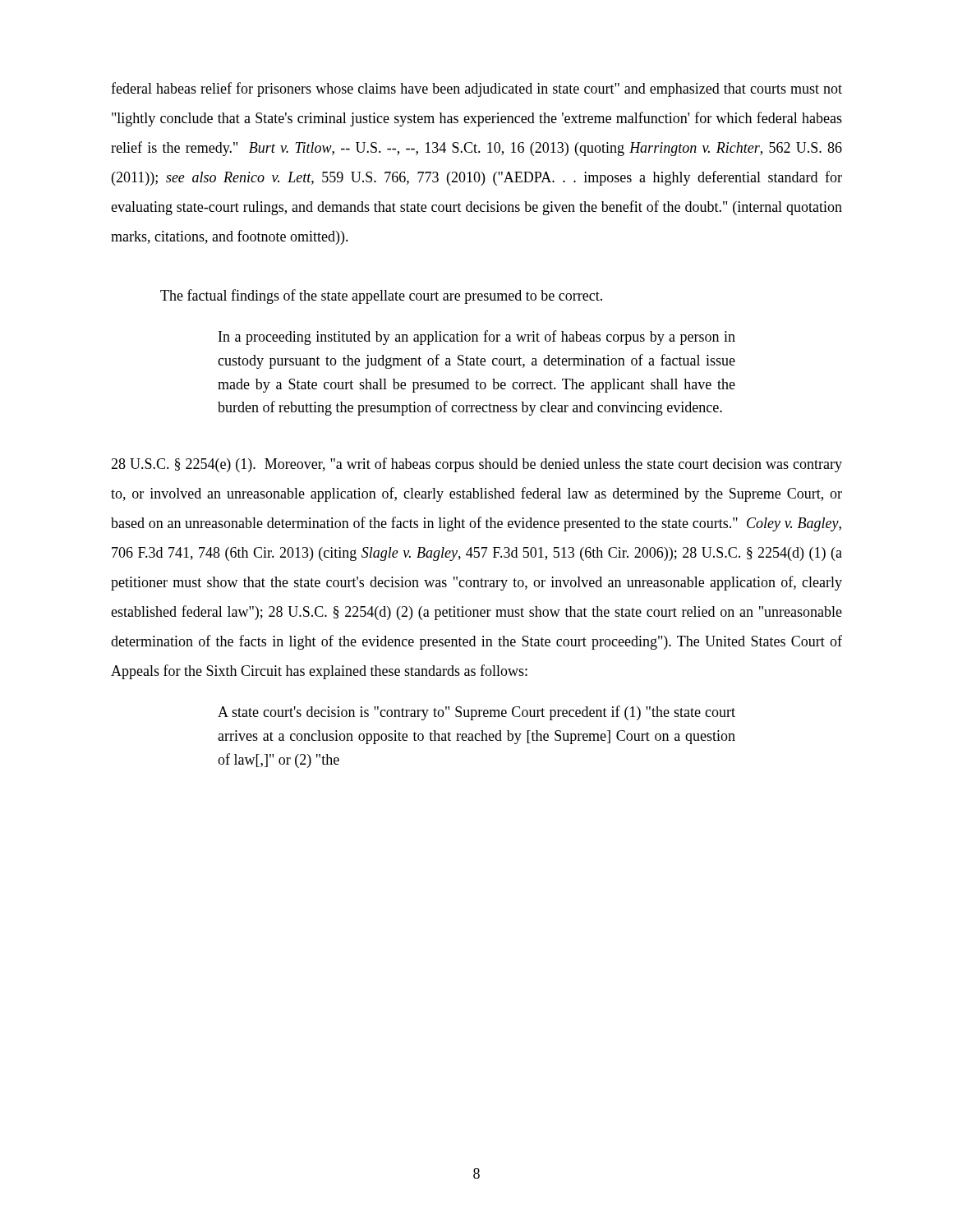
Task: Point to the text starting "The factual findings of"
Action: point(382,296)
